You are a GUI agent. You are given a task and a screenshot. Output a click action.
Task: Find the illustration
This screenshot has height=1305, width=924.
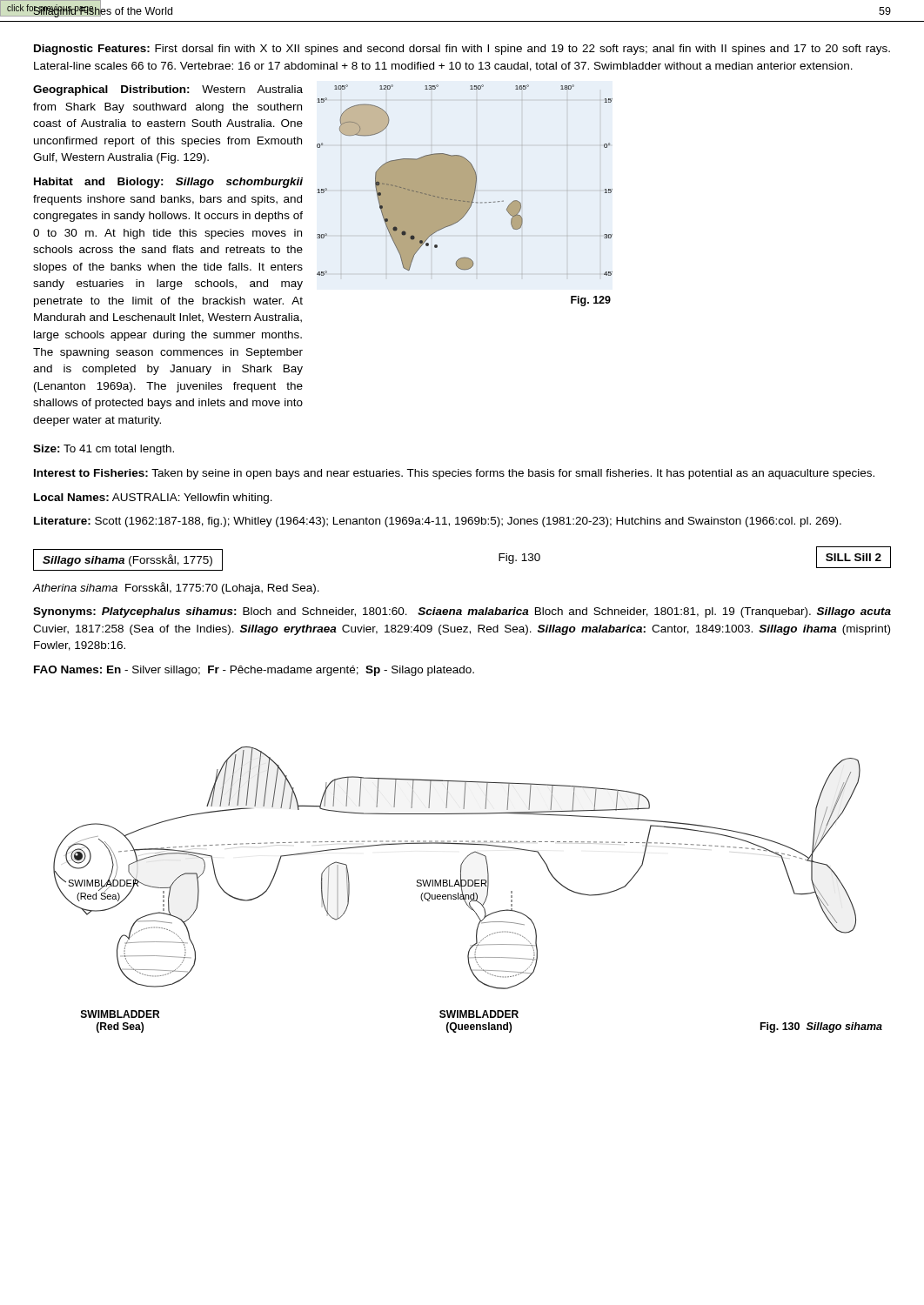(462, 848)
